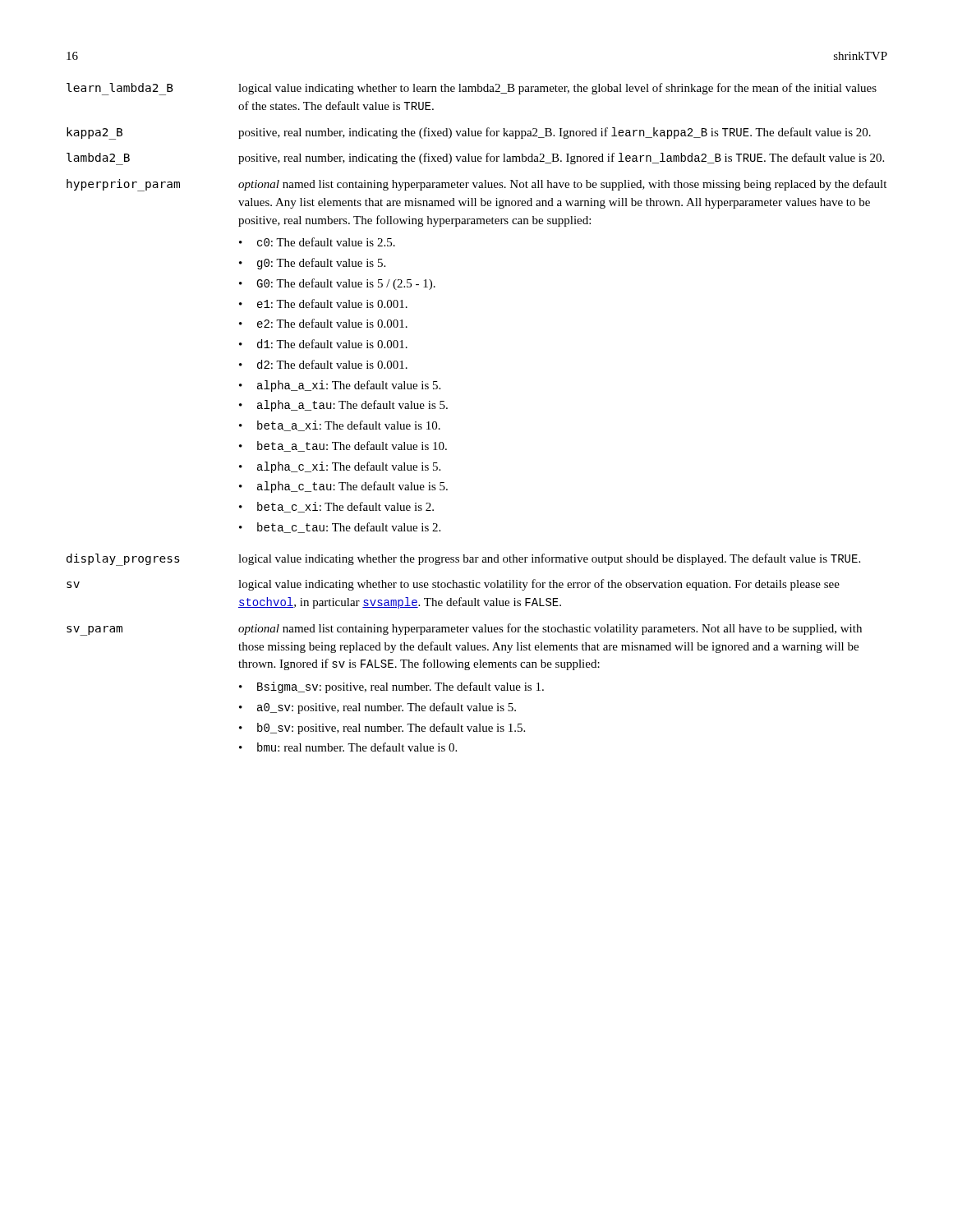Find the list item that reads "•beta_a_xi: The default value is"

[x=340, y=426]
